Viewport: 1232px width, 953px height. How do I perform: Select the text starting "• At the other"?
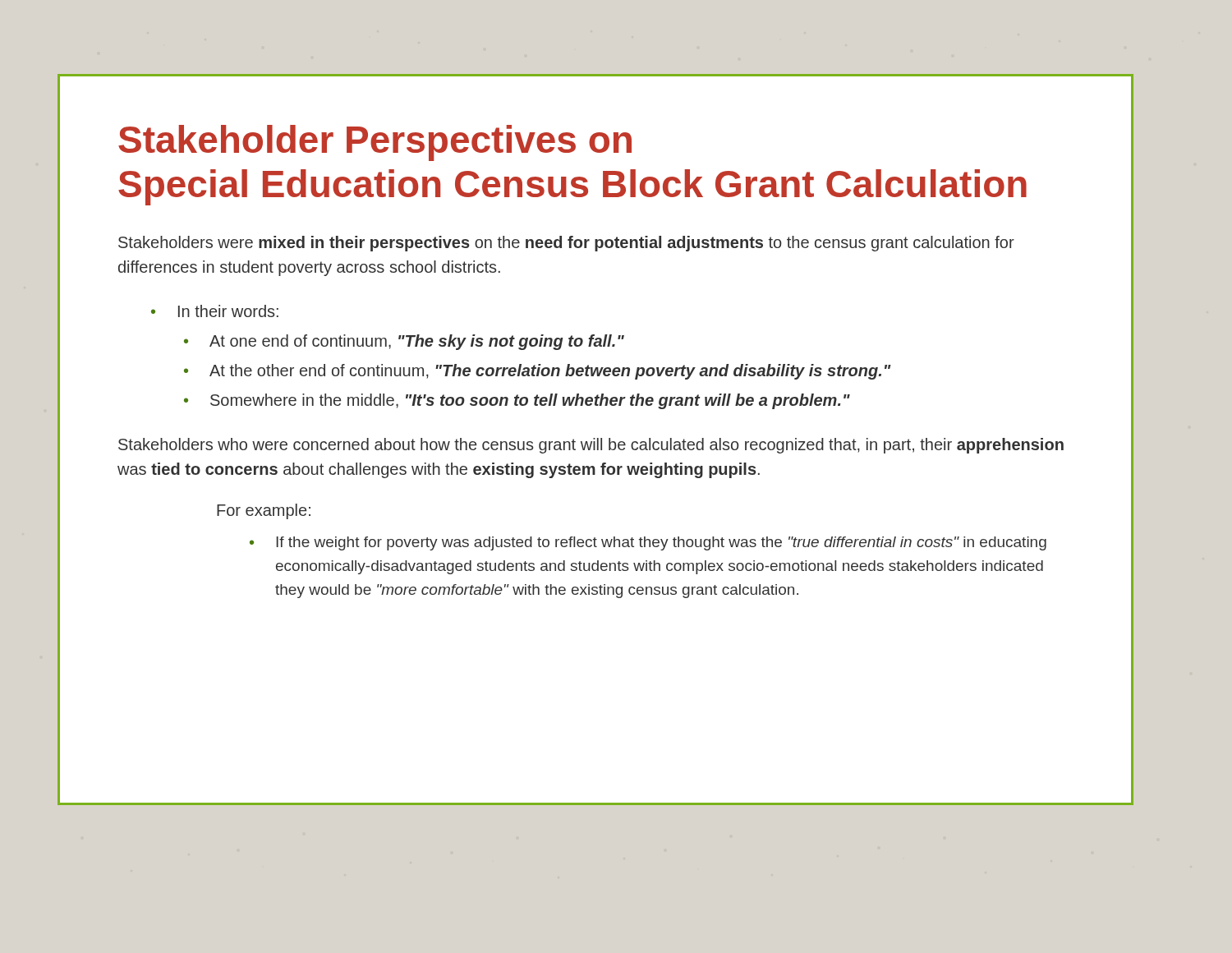pyautogui.click(x=537, y=370)
